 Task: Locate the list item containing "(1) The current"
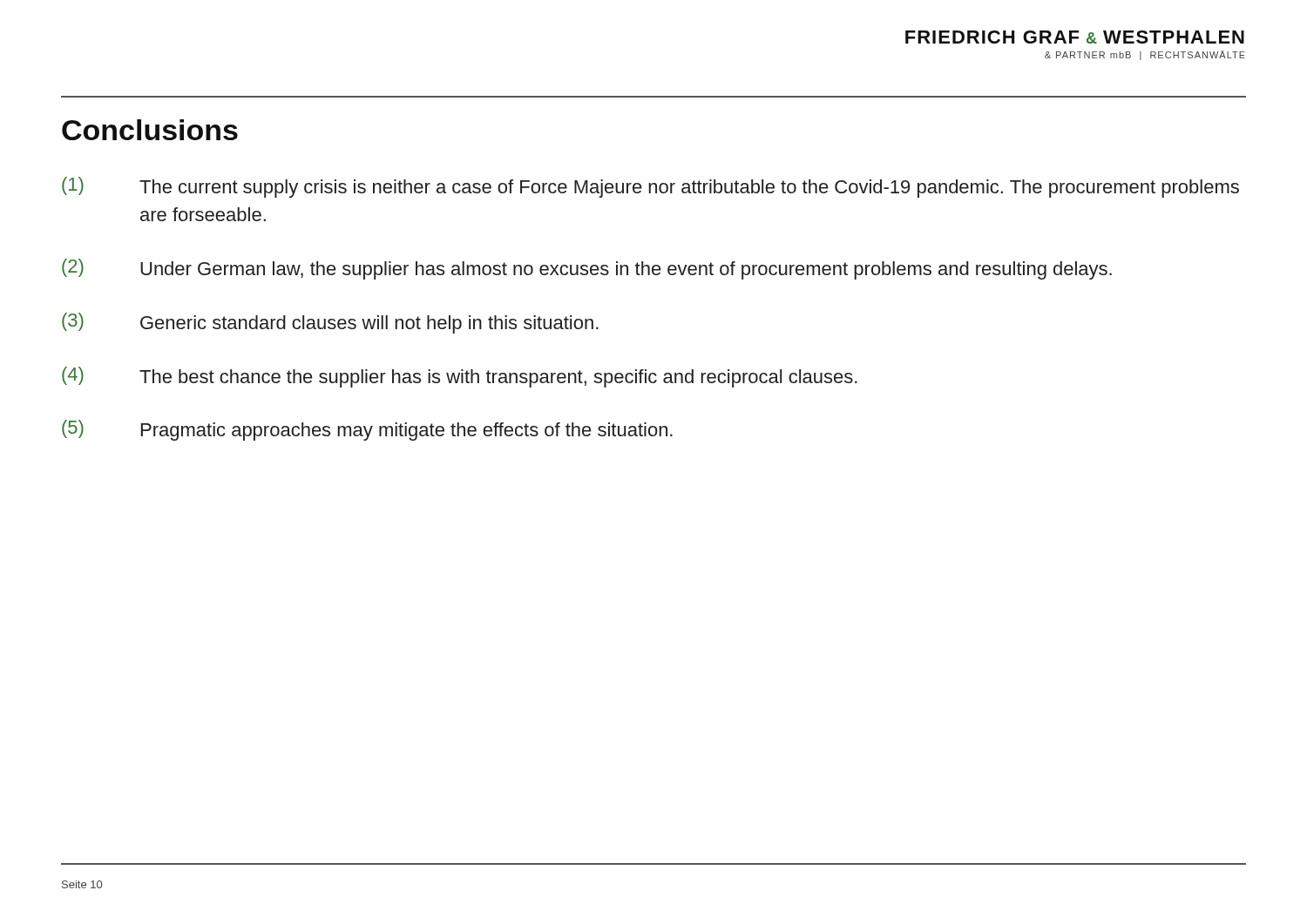654,201
